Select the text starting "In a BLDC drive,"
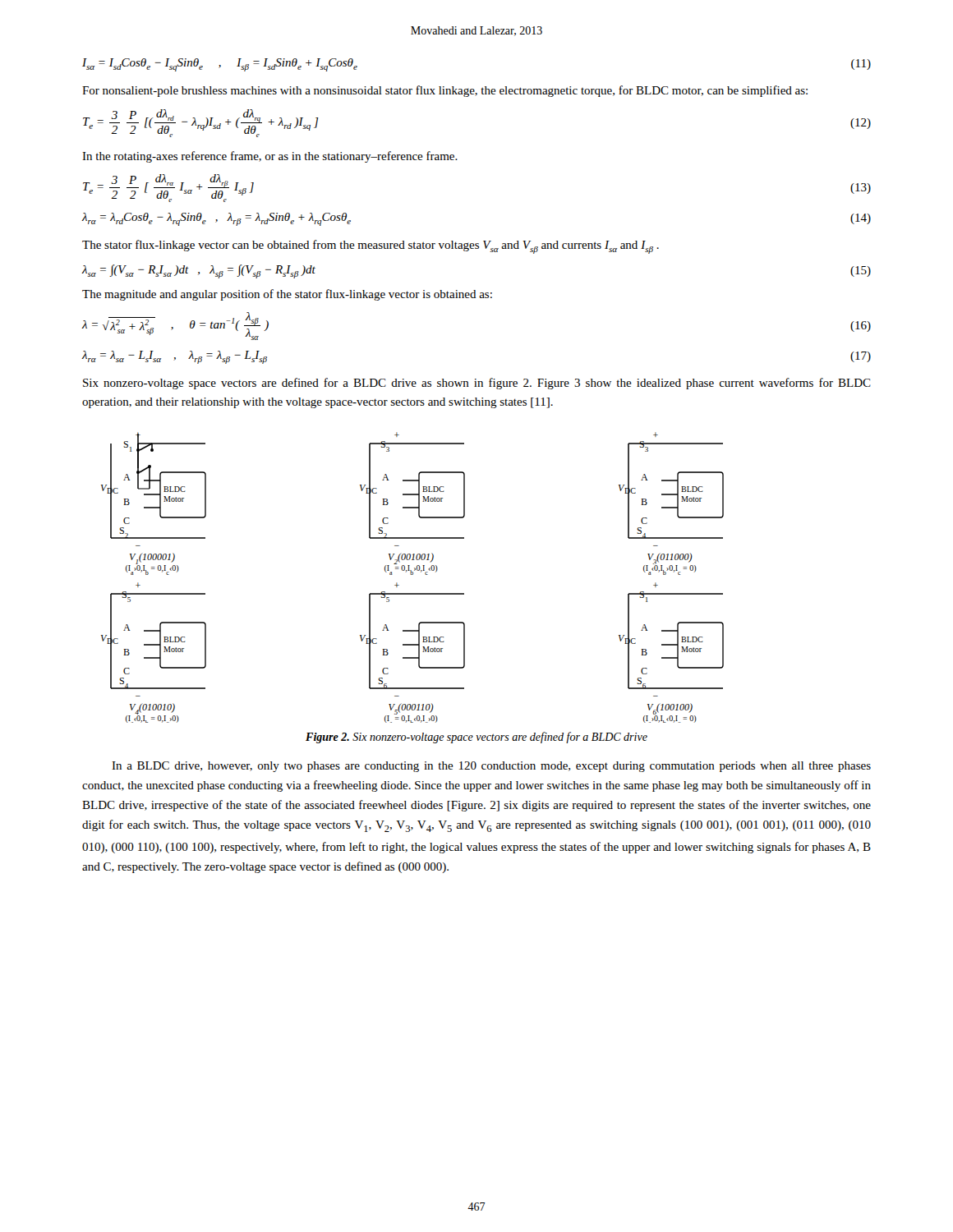953x1232 pixels. [476, 816]
